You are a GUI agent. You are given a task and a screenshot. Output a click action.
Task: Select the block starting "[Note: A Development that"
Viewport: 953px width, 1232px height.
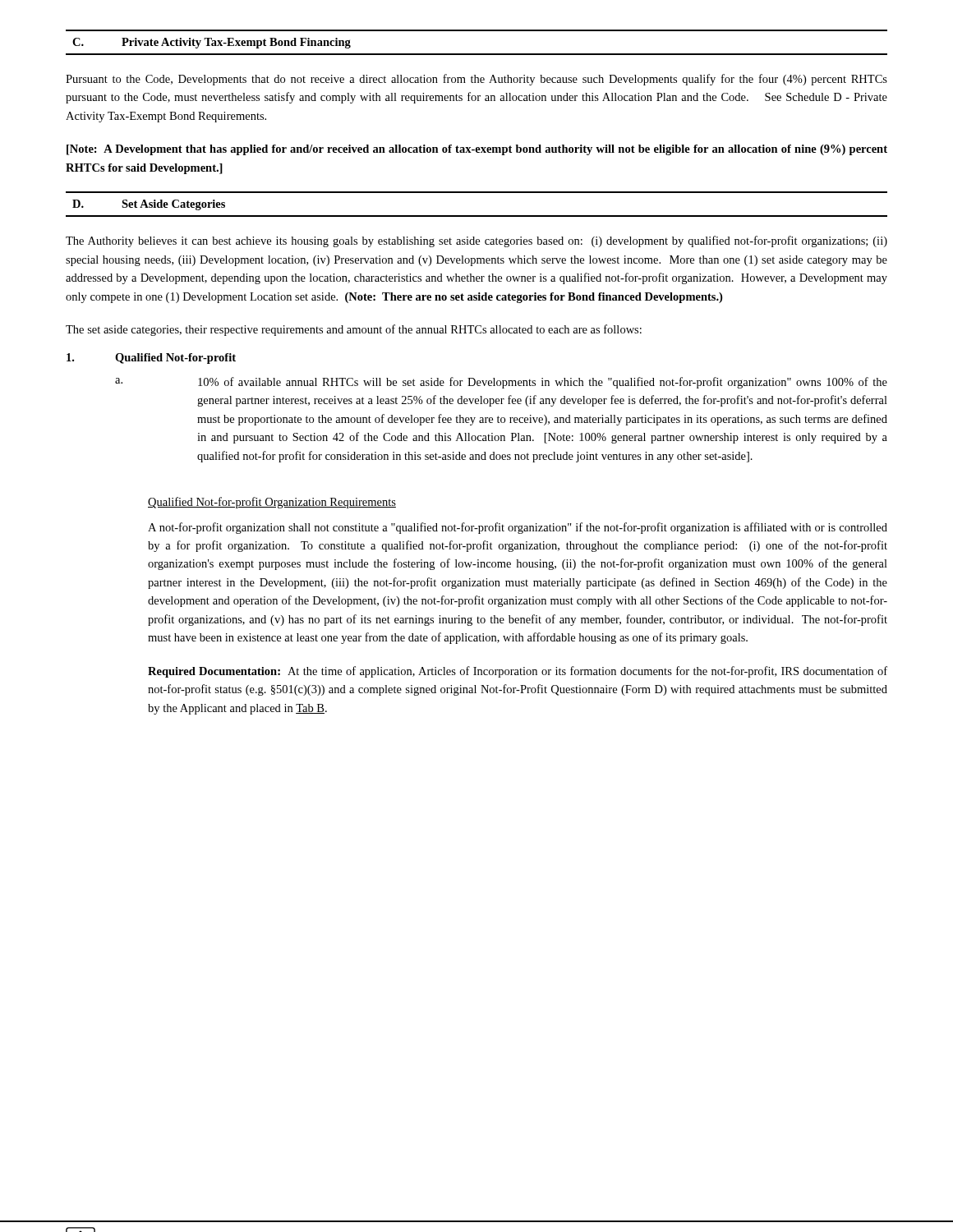(x=476, y=158)
